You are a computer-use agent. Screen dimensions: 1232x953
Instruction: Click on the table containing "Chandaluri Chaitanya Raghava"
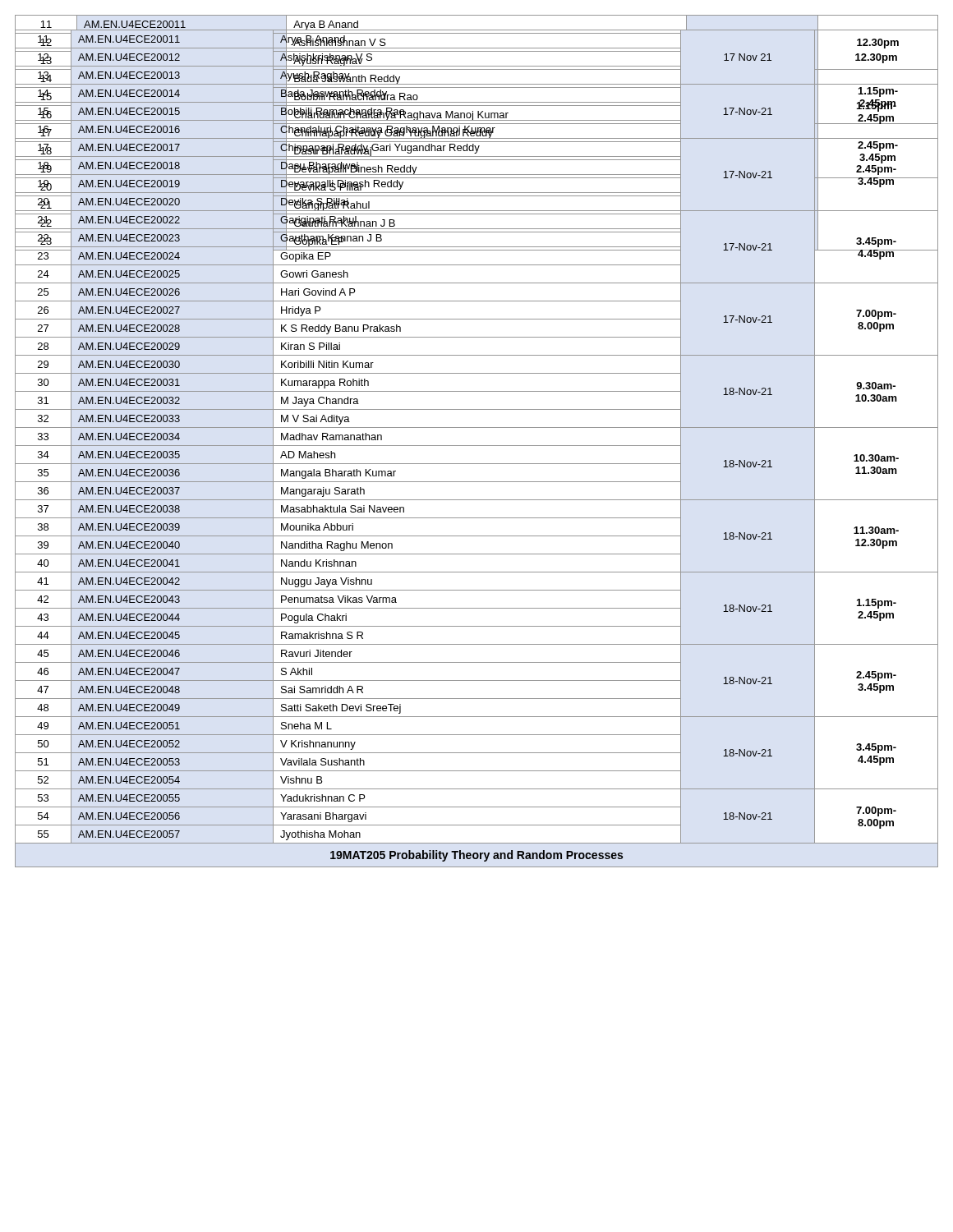tap(476, 132)
